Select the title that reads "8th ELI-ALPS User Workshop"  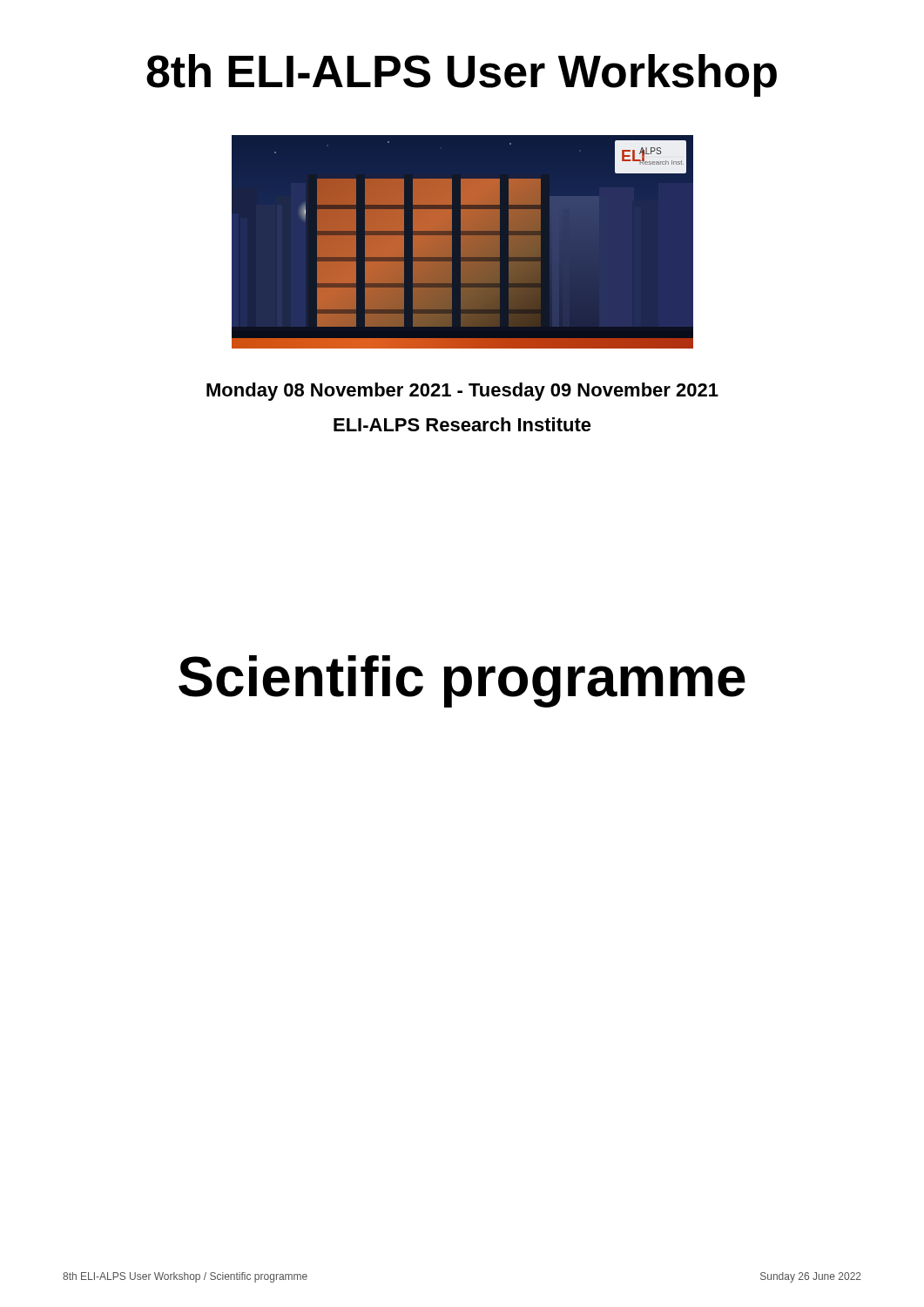[462, 71]
